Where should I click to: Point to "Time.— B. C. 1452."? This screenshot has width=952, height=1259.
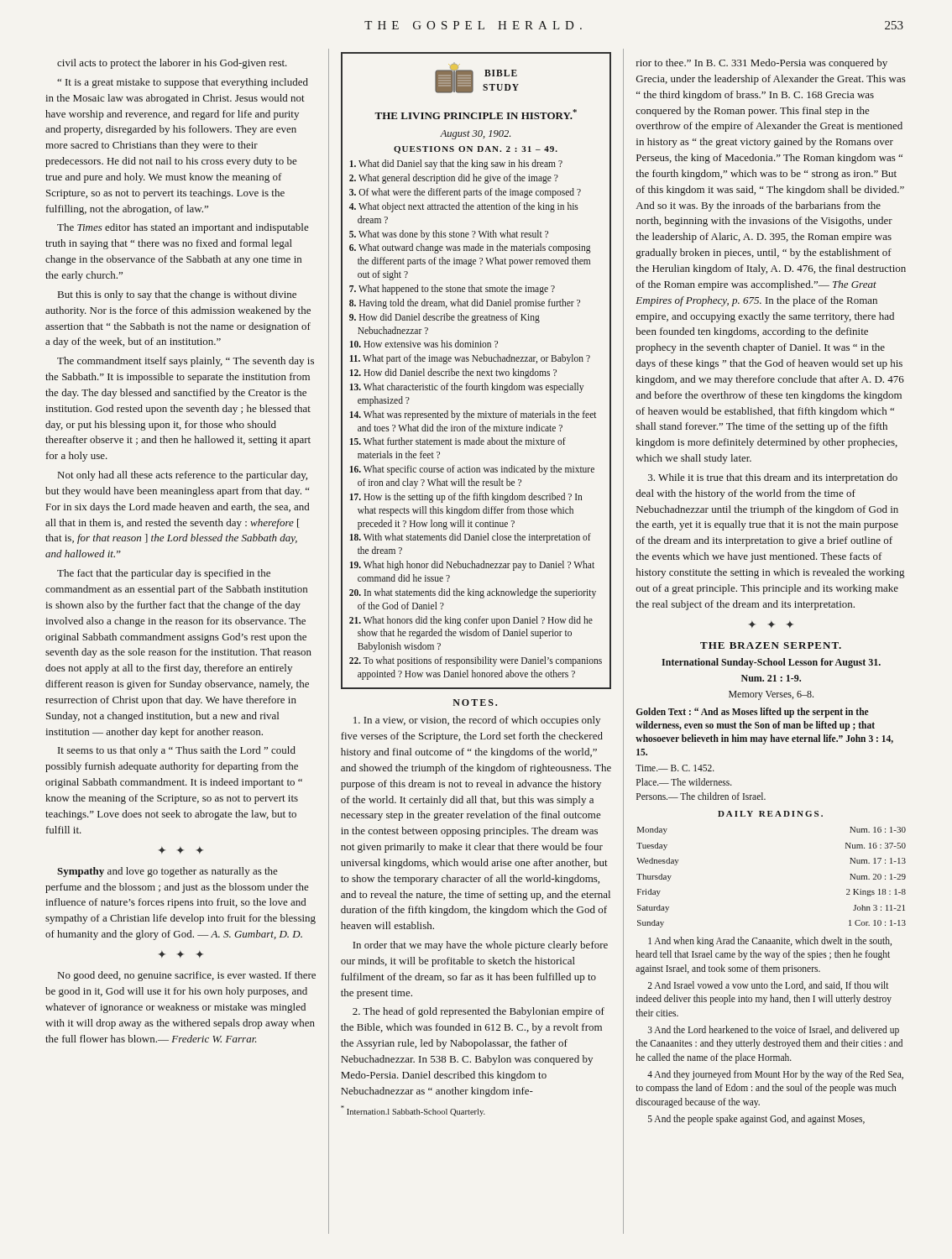675,768
